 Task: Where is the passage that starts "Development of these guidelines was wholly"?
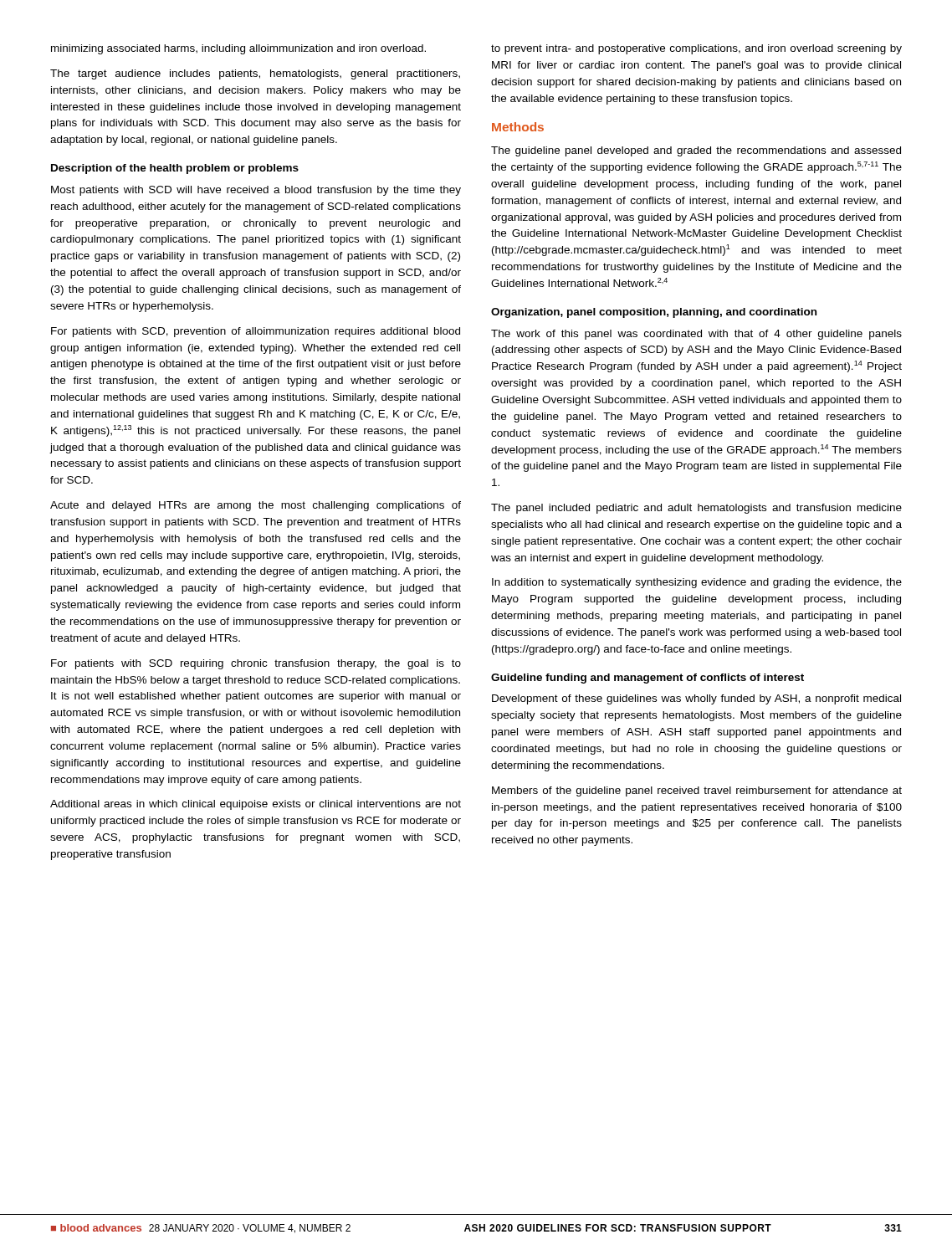coord(696,732)
